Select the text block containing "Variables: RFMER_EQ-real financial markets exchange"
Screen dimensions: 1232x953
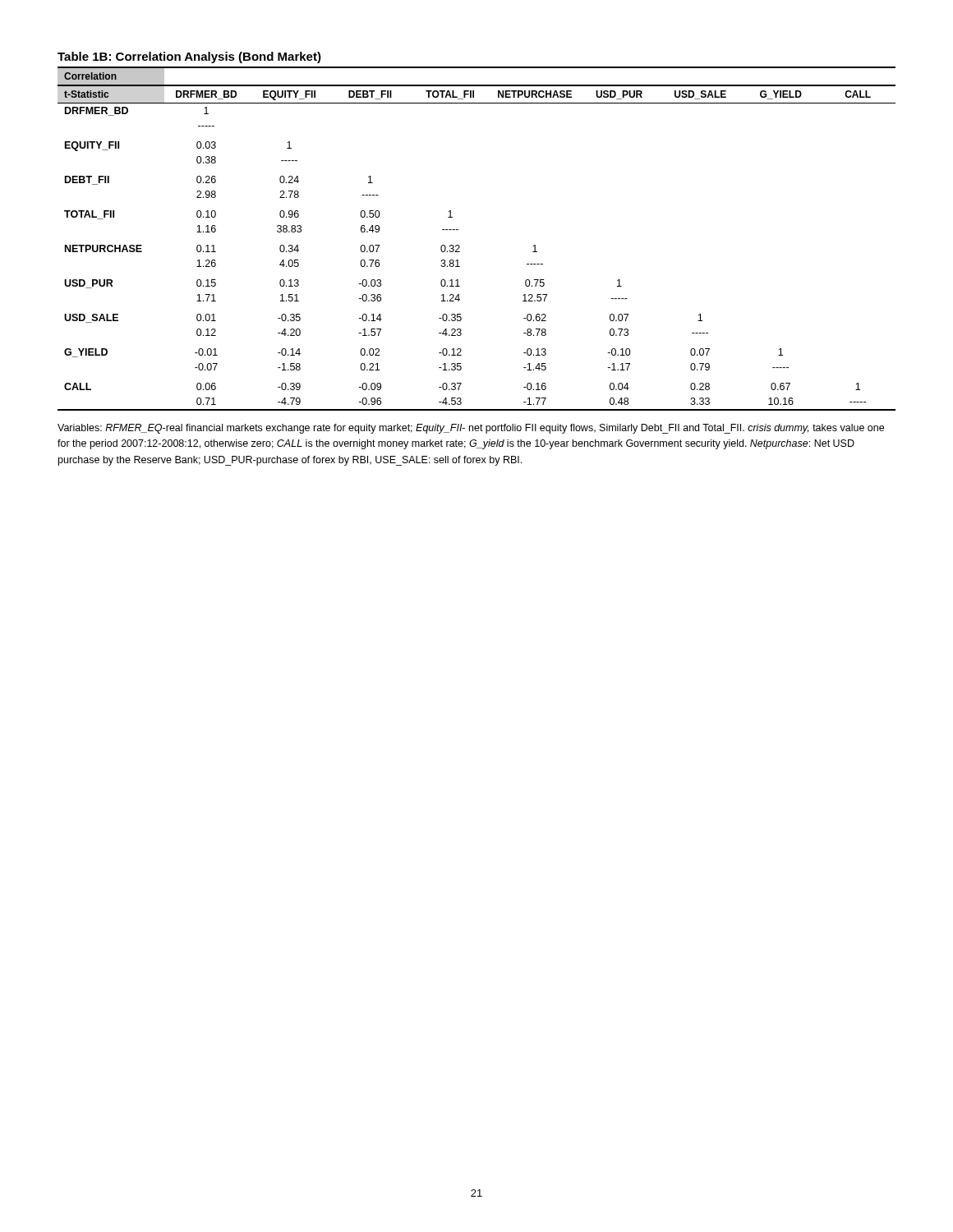click(471, 444)
